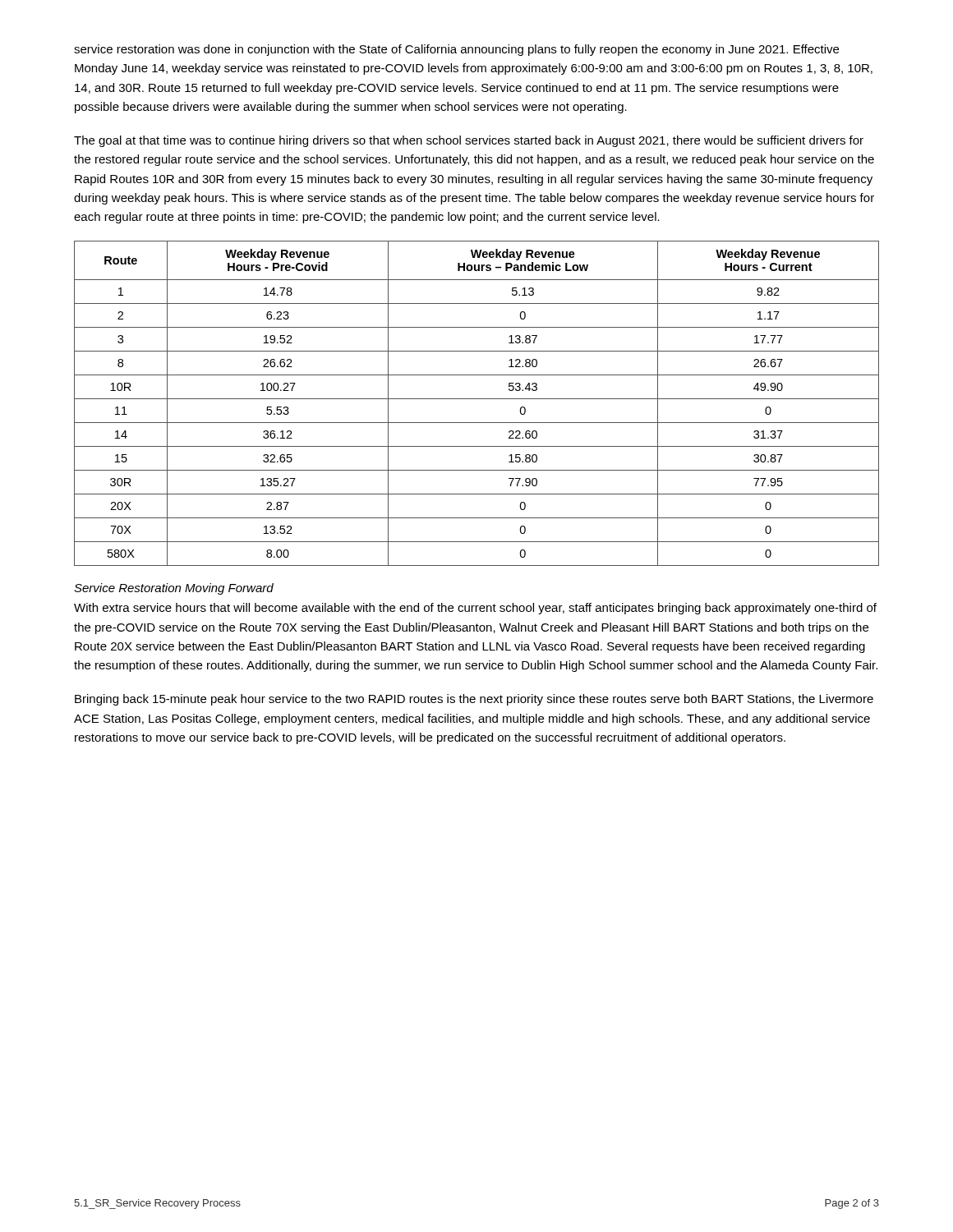Click the passage that begins "The goal at that"
Viewport: 953px width, 1232px height.
tap(474, 178)
